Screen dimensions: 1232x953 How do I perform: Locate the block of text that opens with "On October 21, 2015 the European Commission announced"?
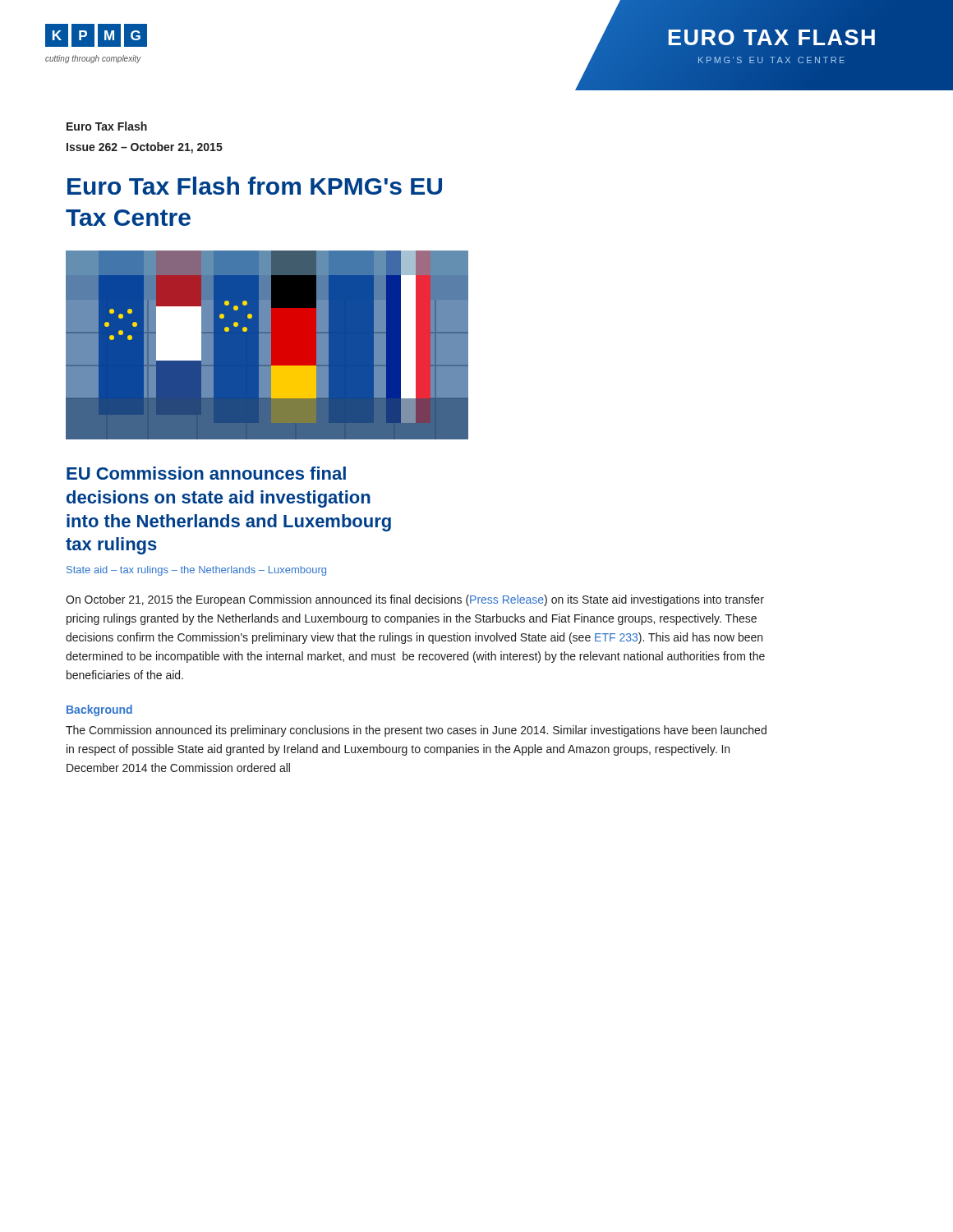pos(415,637)
